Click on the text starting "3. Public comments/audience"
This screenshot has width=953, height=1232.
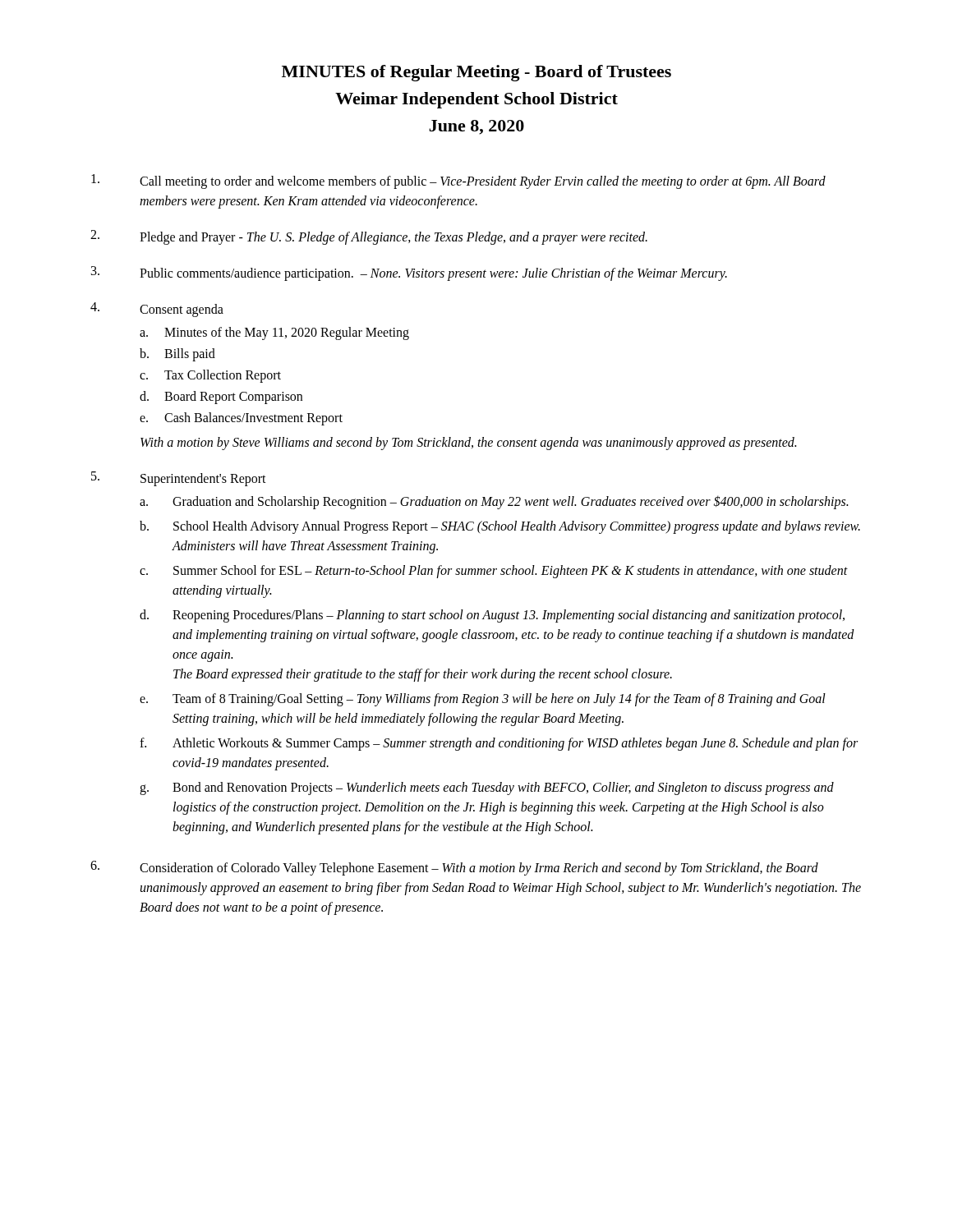pos(476,274)
